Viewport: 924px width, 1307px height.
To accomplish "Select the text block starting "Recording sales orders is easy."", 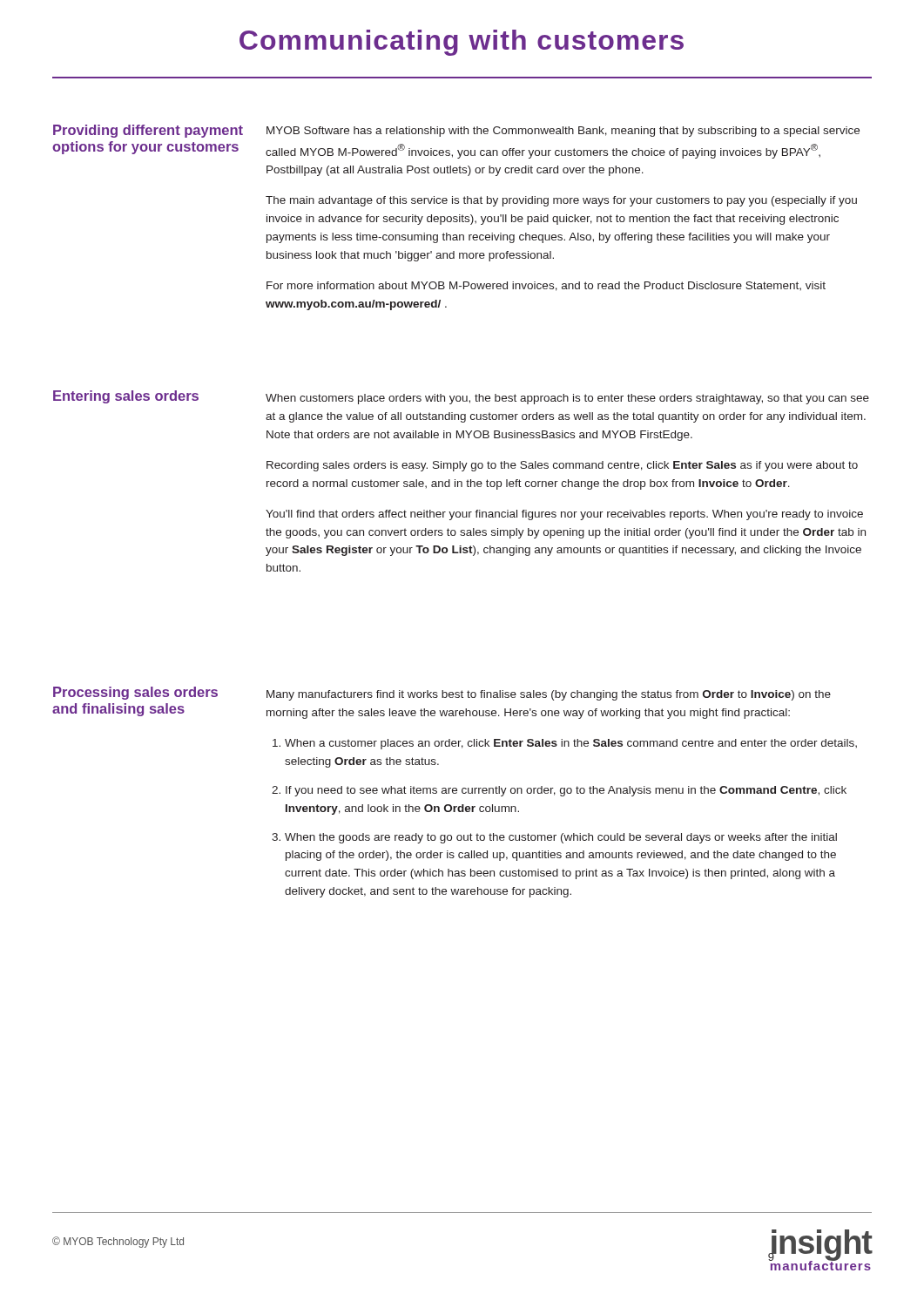I will tap(562, 474).
